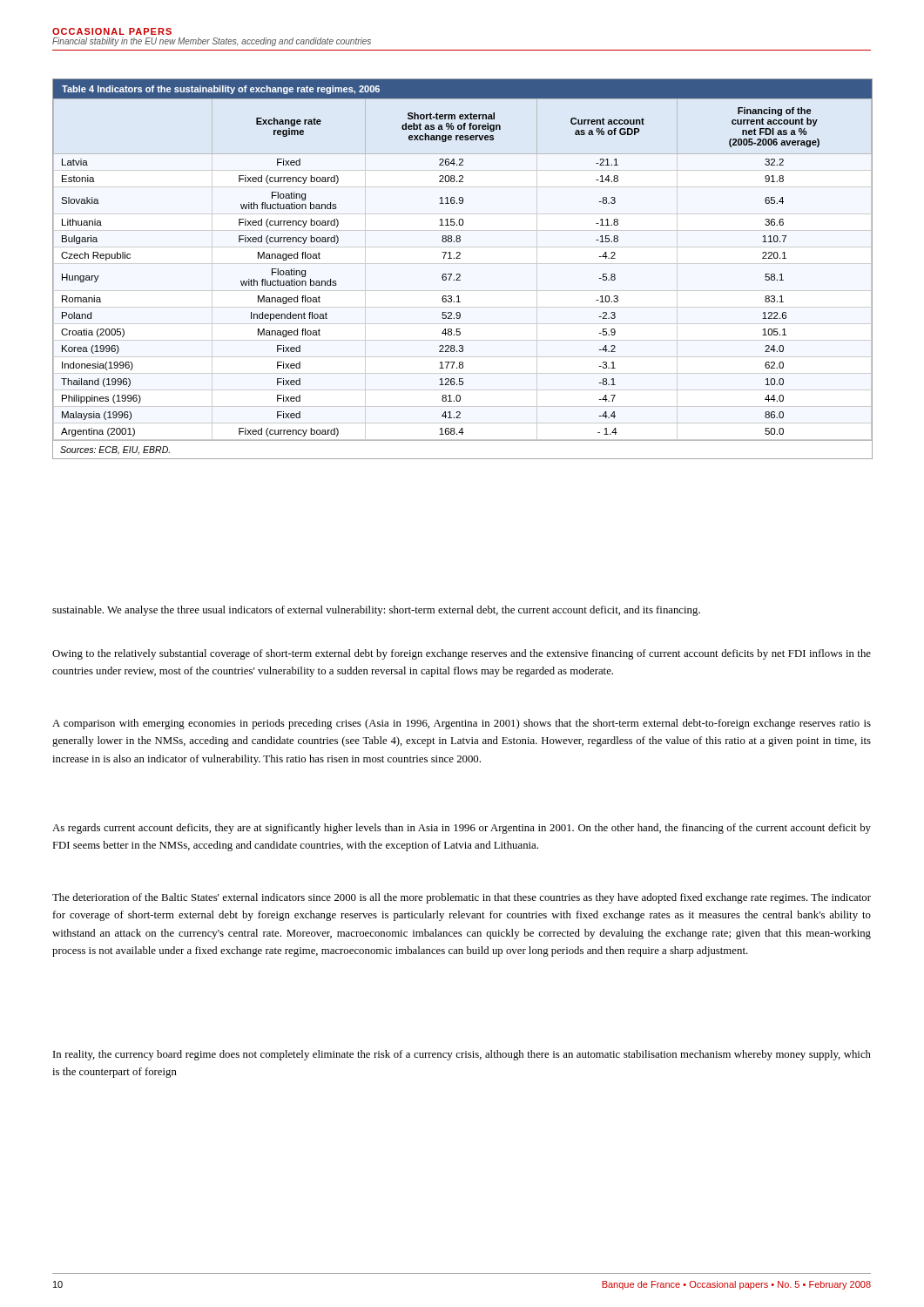Click the passage that begins "As regards current account"

[x=462, y=837]
